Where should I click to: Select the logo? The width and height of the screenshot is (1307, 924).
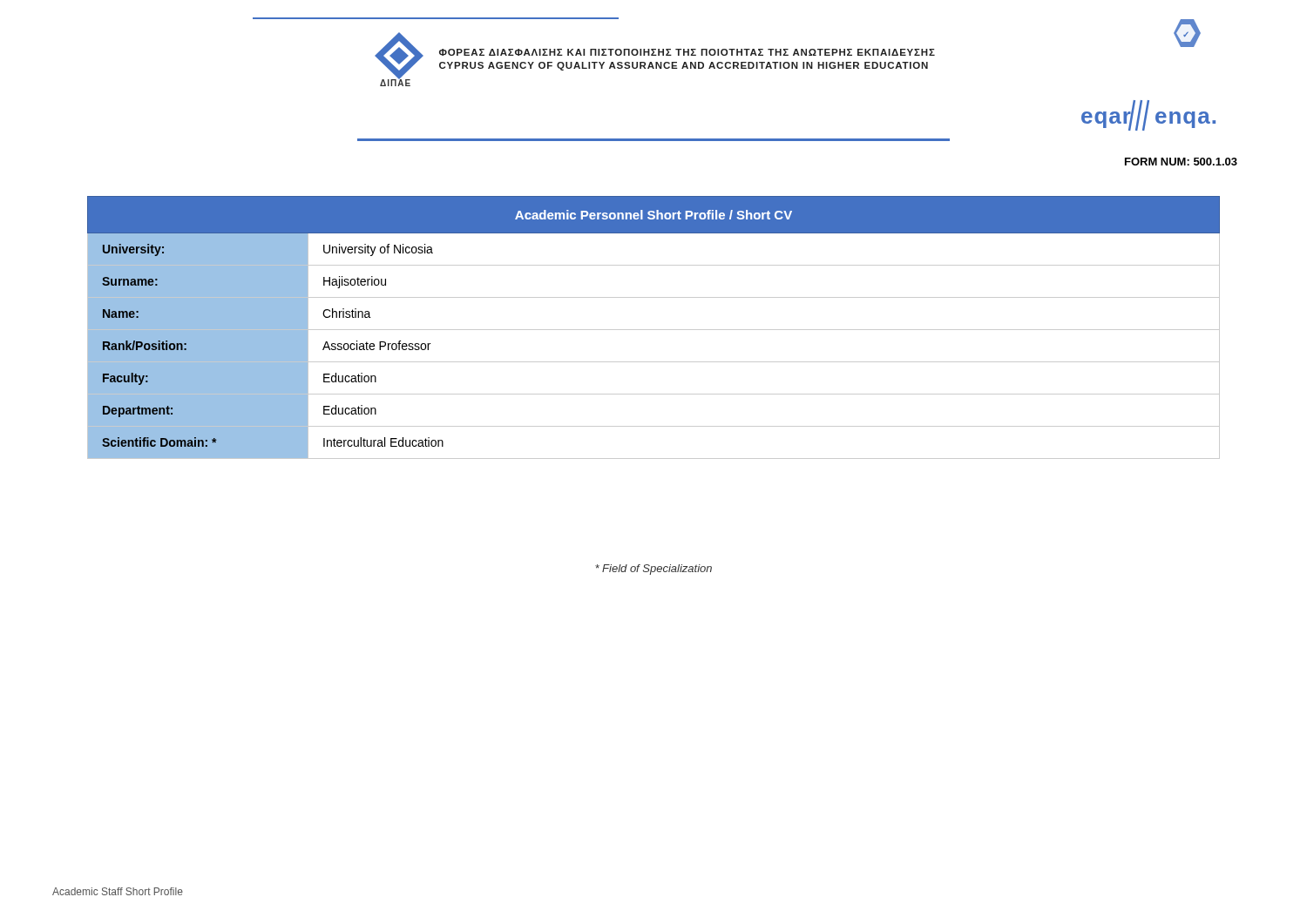(x=654, y=79)
